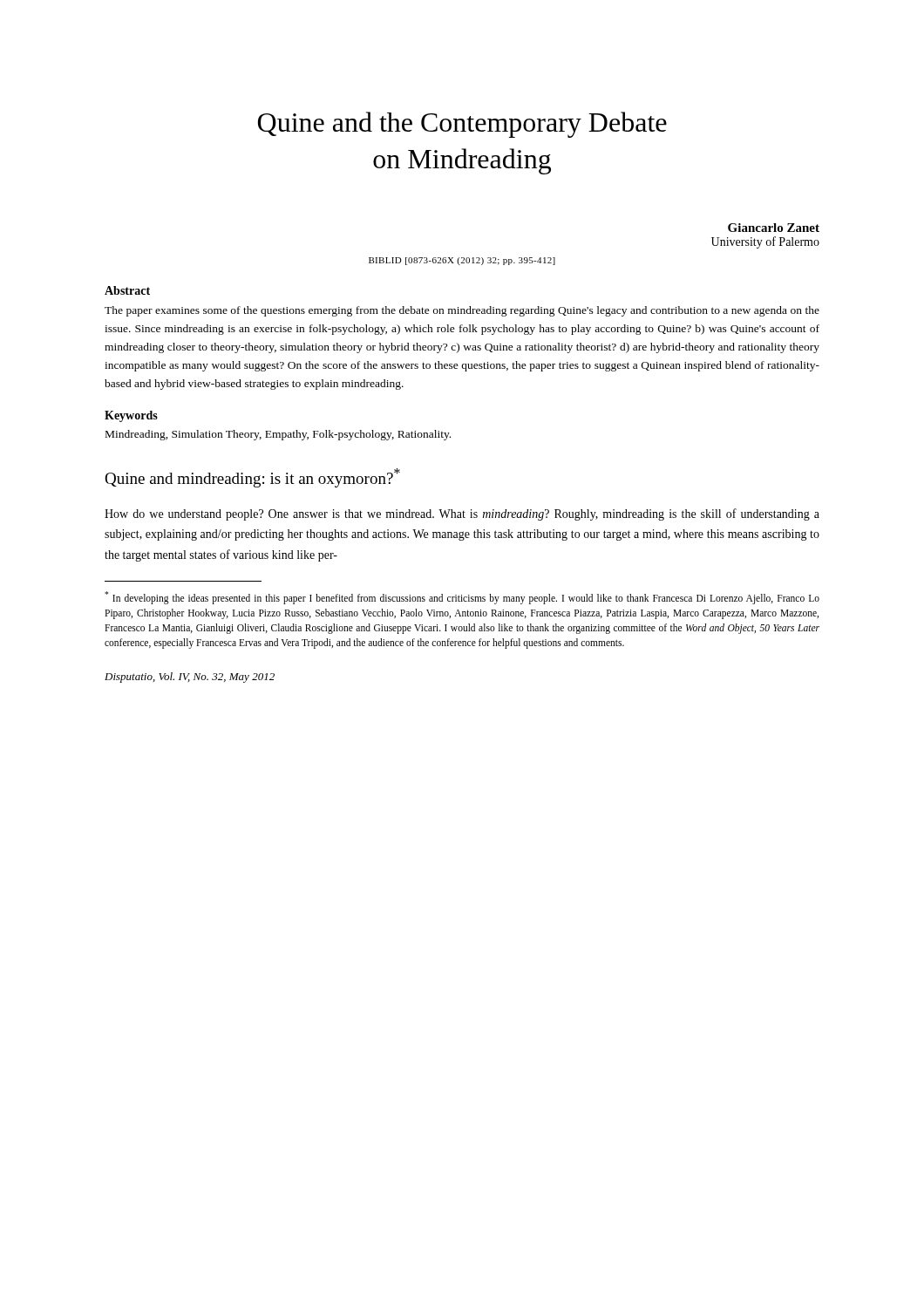924x1308 pixels.
Task: Select the passage starting "In developing the ideas presented in"
Action: [462, 619]
